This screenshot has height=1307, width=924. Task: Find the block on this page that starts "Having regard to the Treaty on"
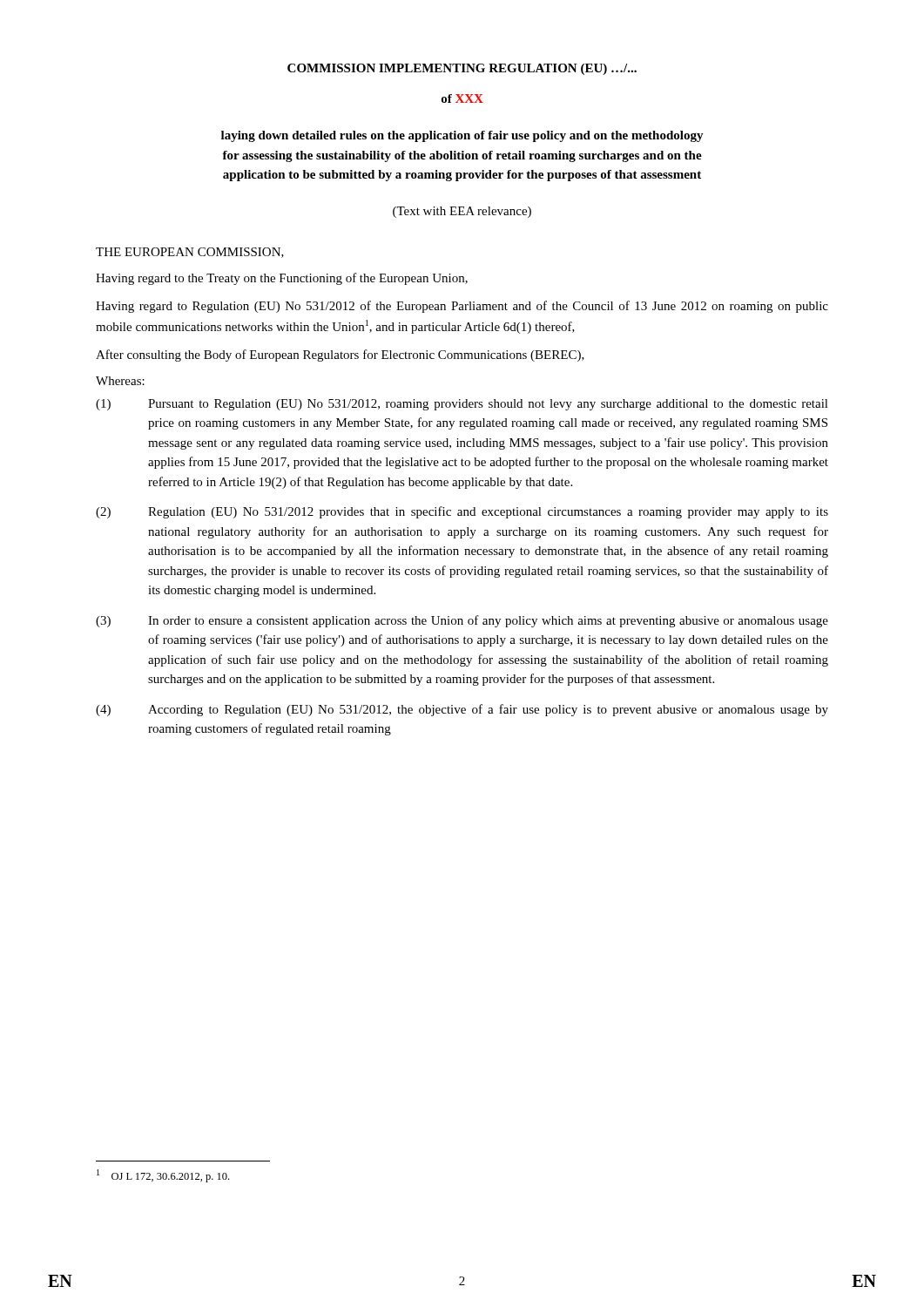click(282, 278)
